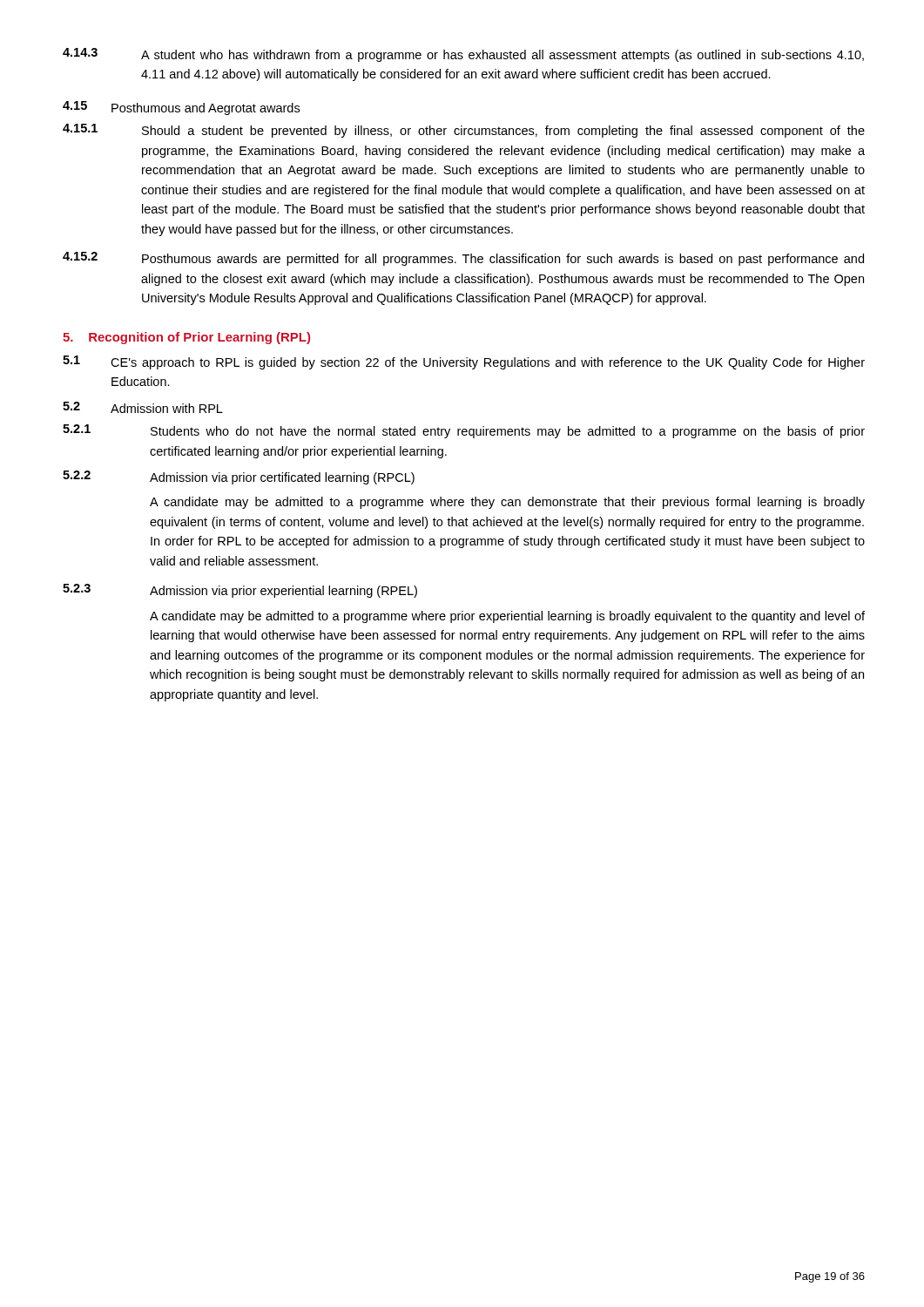Find the list item that reads "5.2 Admission with RPL"
This screenshot has width=924, height=1307.
143,407
